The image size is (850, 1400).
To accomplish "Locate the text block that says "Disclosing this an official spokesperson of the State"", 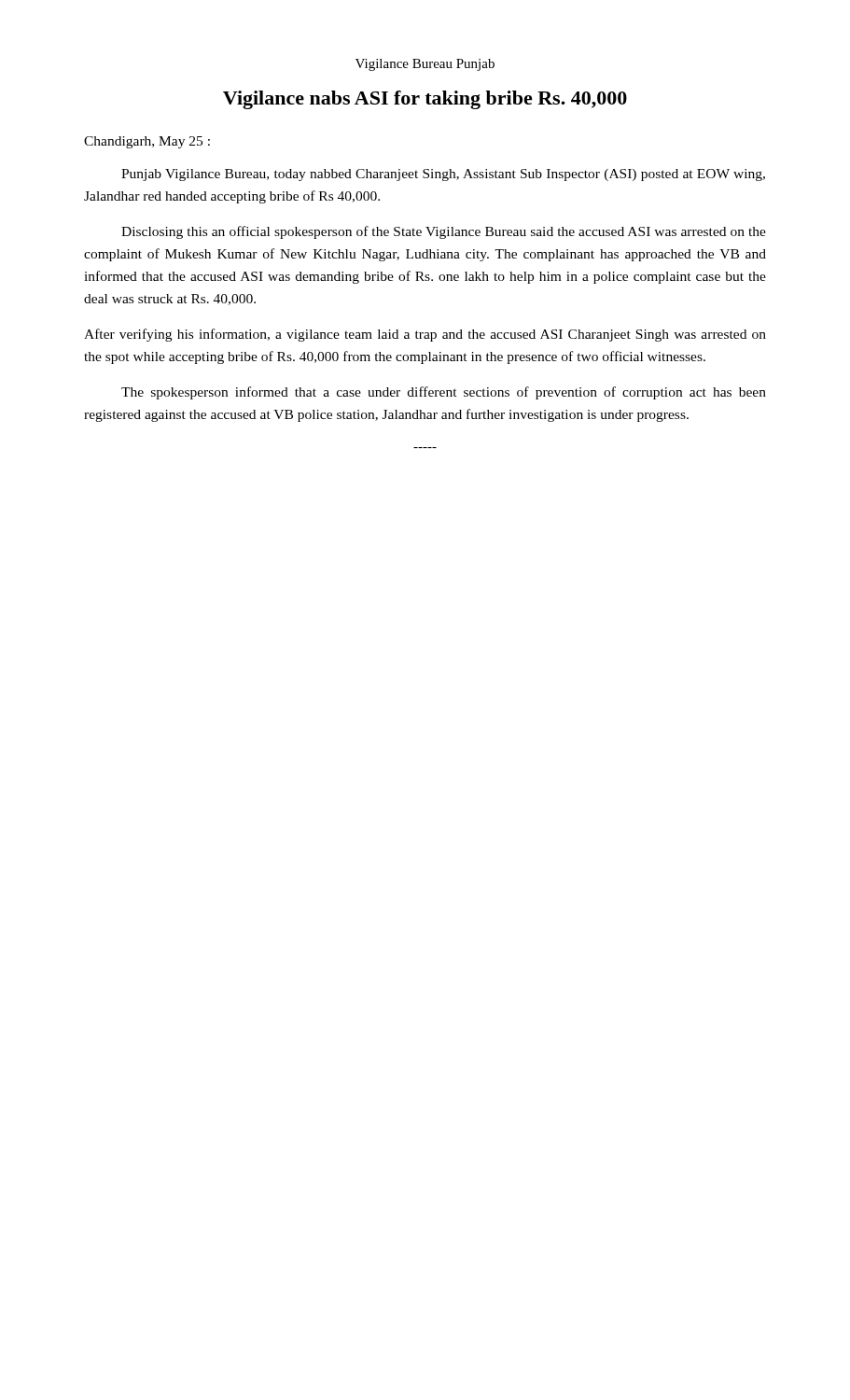I will click(x=425, y=264).
